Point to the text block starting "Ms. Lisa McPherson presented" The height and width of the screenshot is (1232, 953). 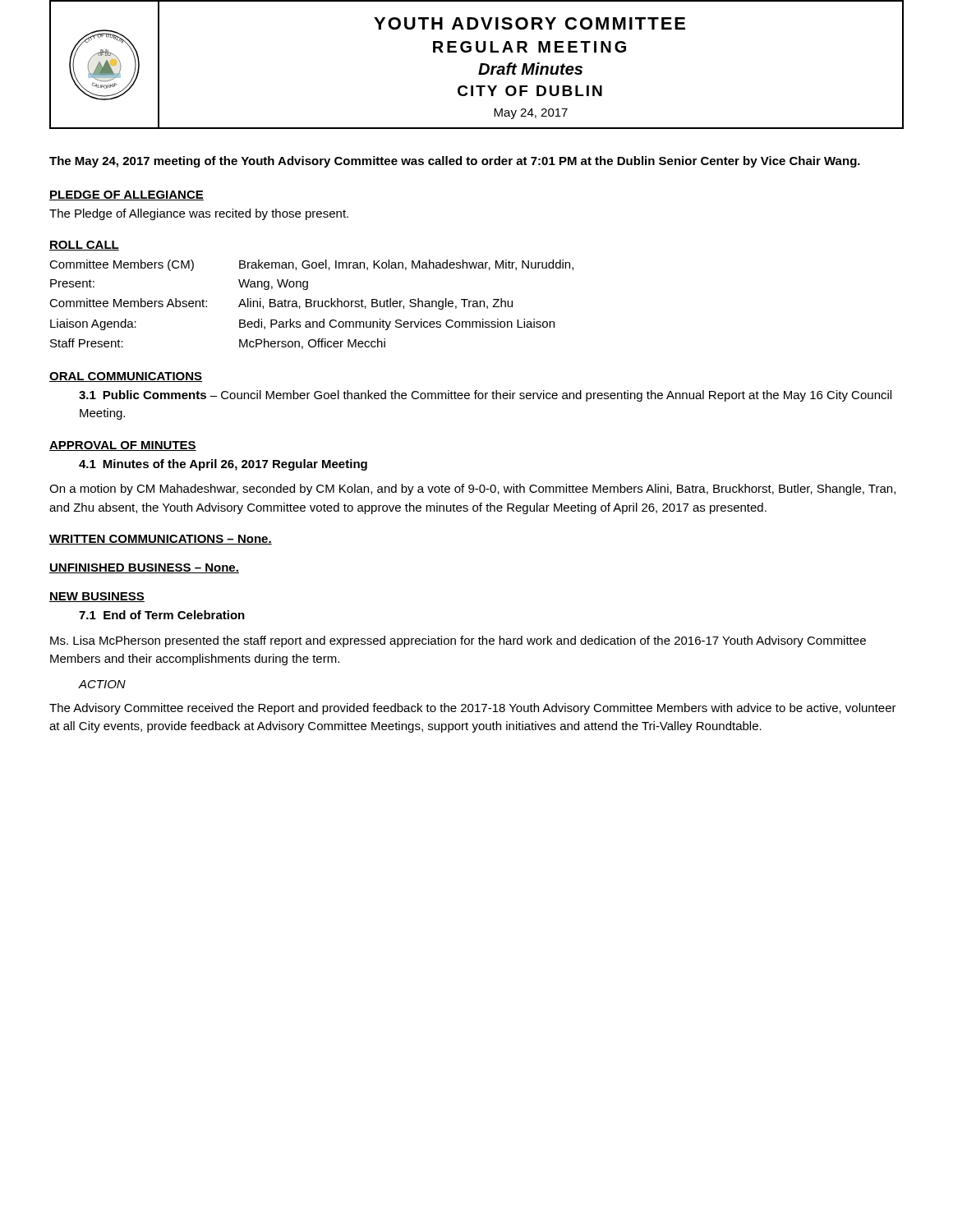pos(458,649)
